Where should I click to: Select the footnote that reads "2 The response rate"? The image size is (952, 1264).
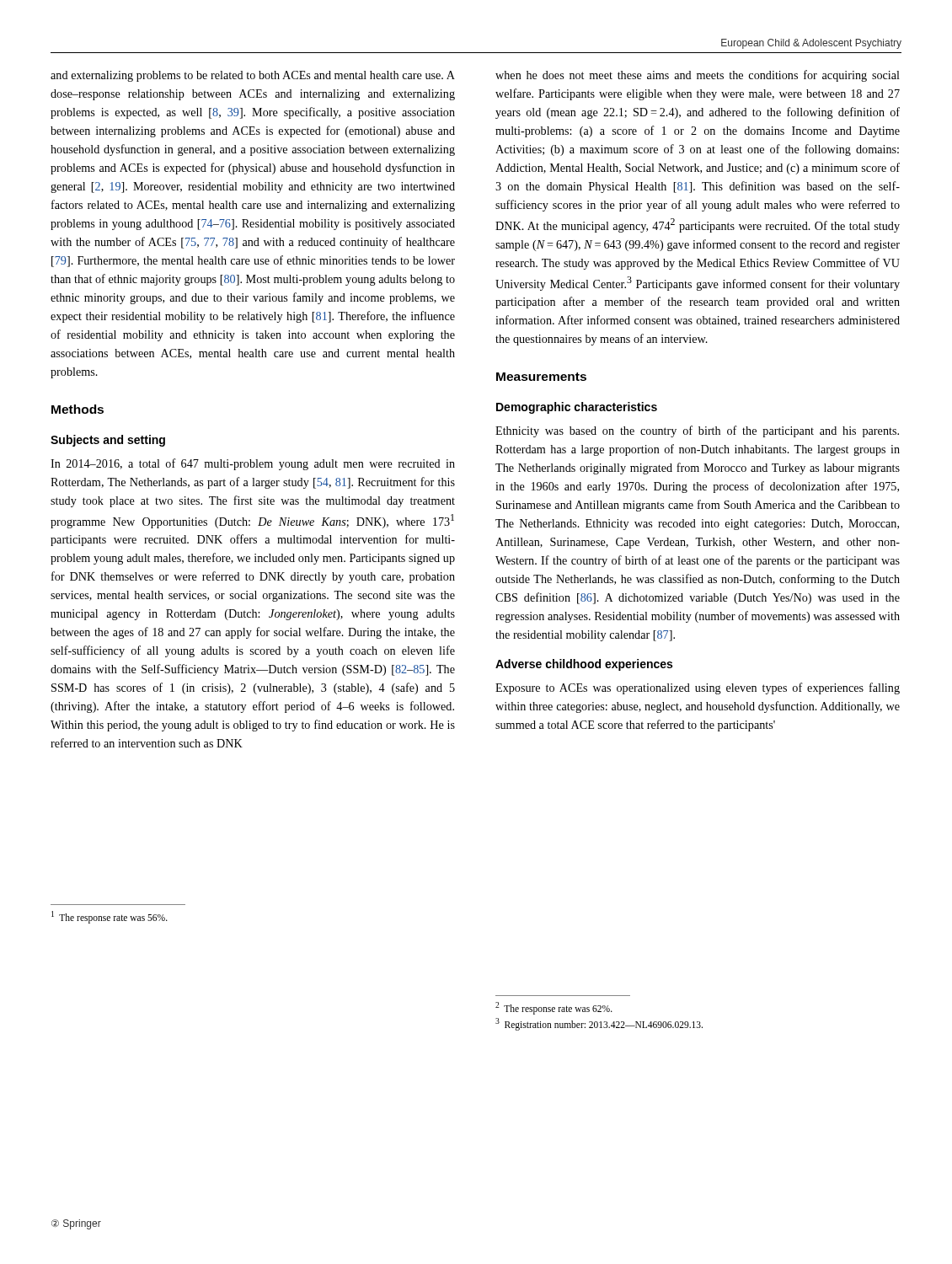coord(554,1008)
